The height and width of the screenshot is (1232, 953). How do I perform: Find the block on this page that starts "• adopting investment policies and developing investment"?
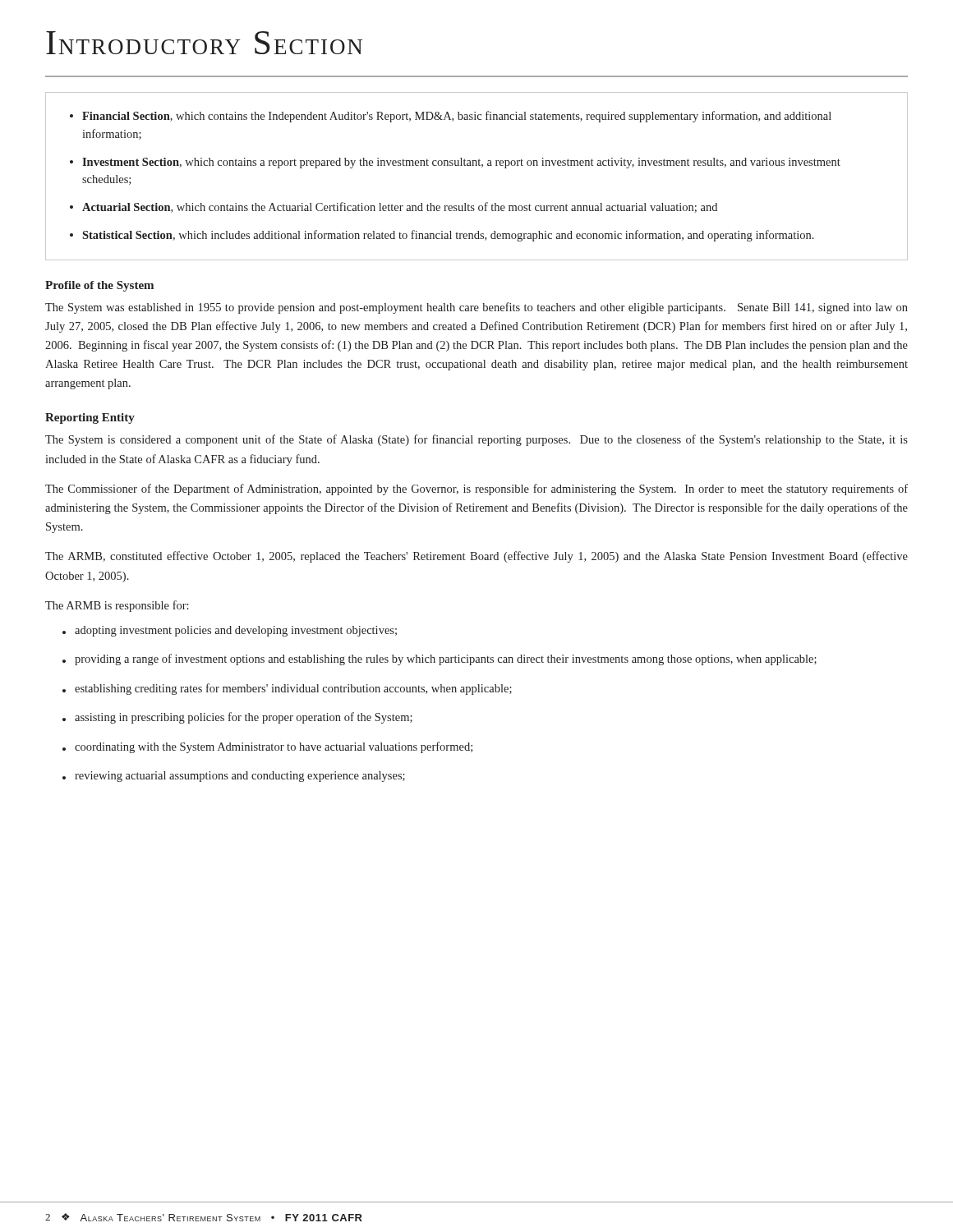pos(230,633)
